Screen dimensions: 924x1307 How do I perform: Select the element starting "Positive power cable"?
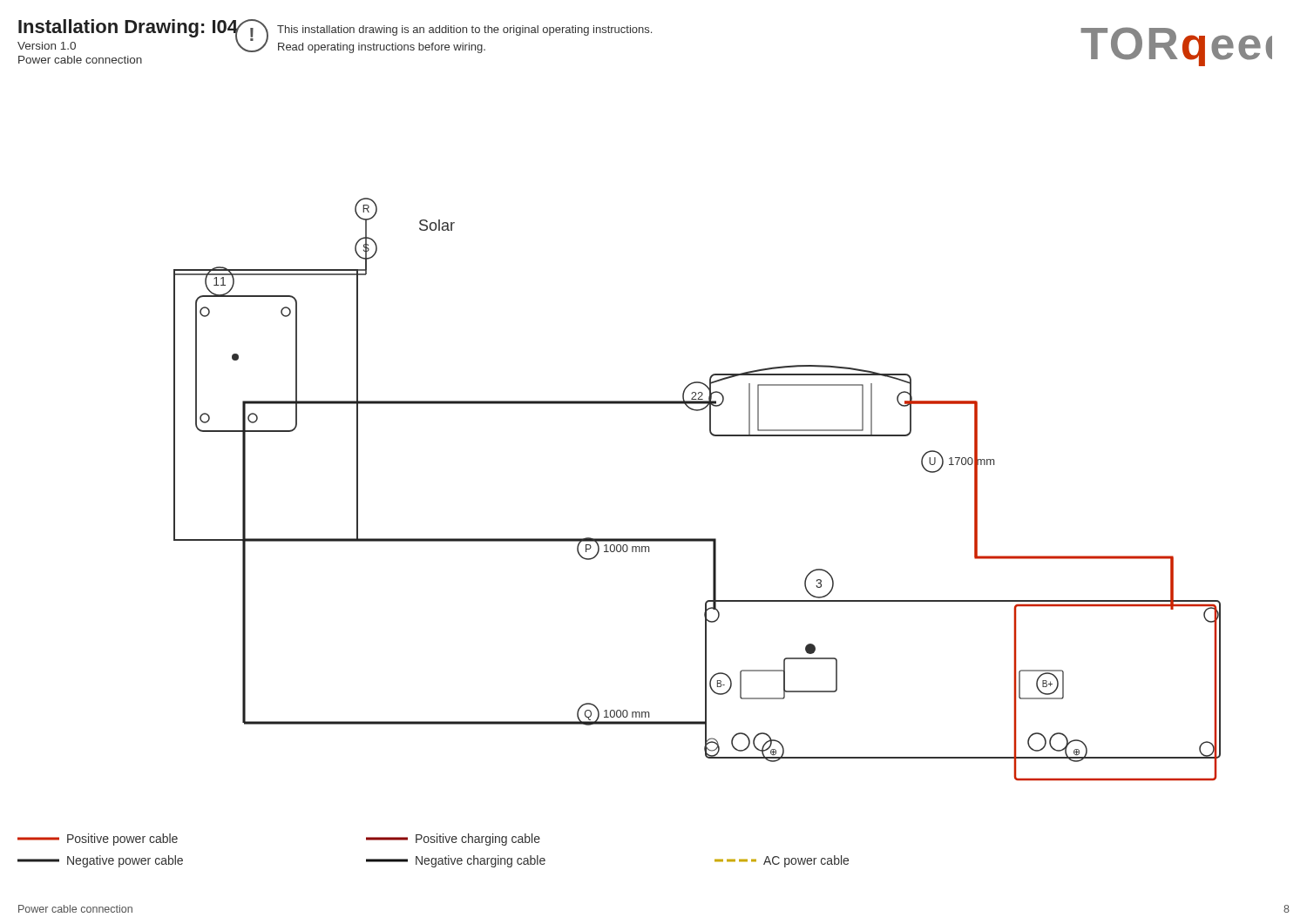tap(98, 839)
